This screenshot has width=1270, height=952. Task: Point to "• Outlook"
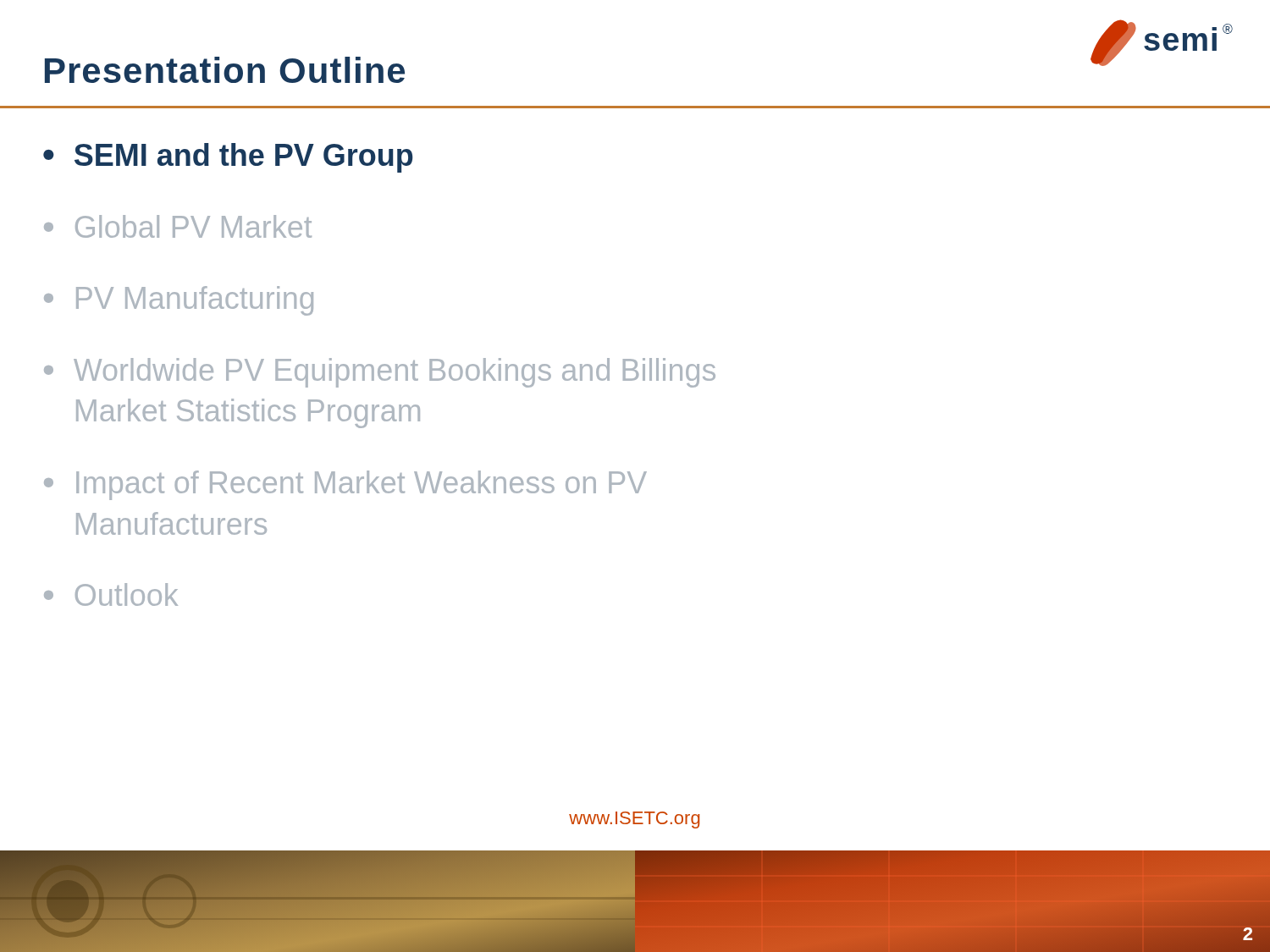[110, 596]
